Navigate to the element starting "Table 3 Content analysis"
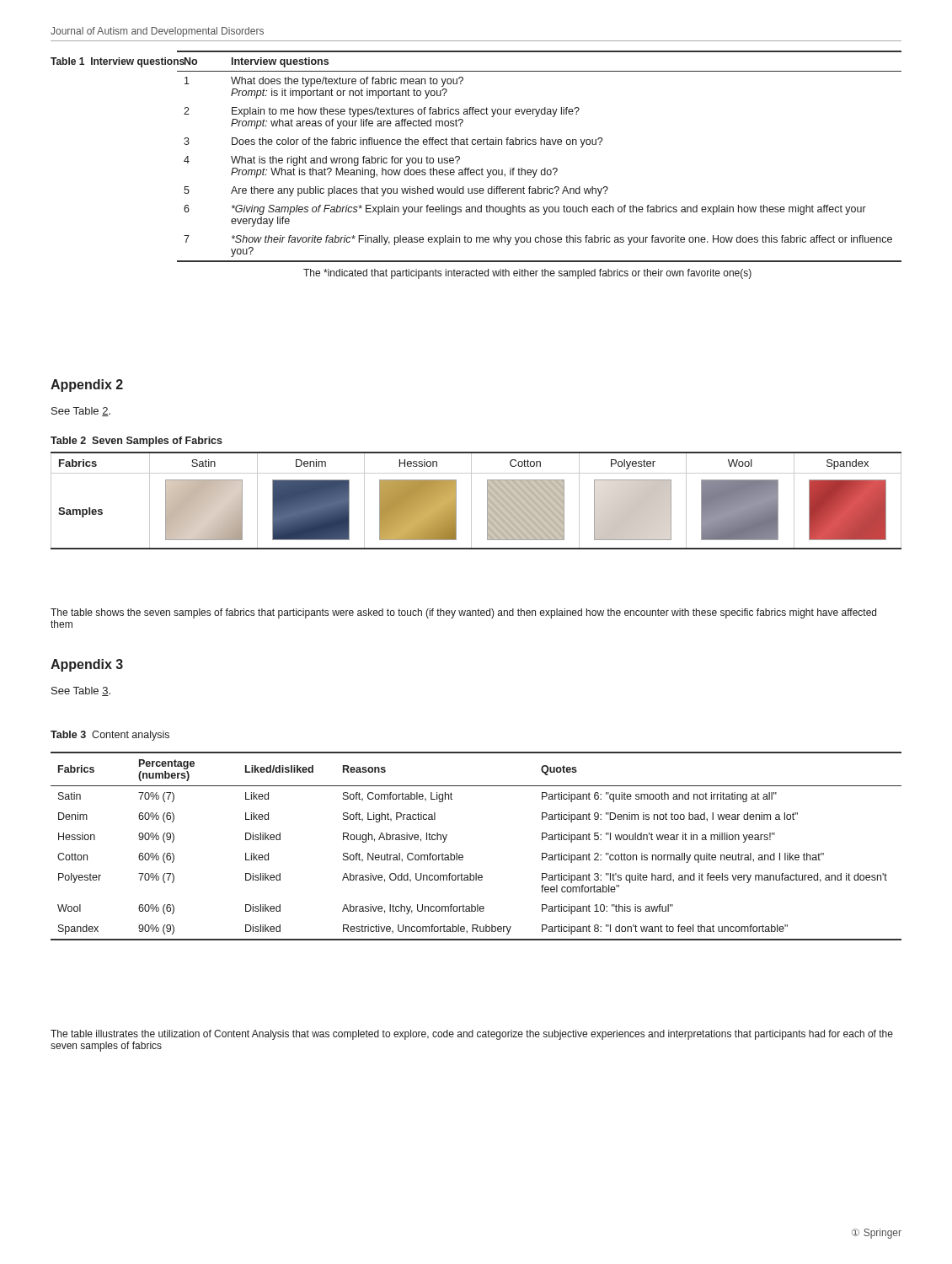 click(x=110, y=735)
